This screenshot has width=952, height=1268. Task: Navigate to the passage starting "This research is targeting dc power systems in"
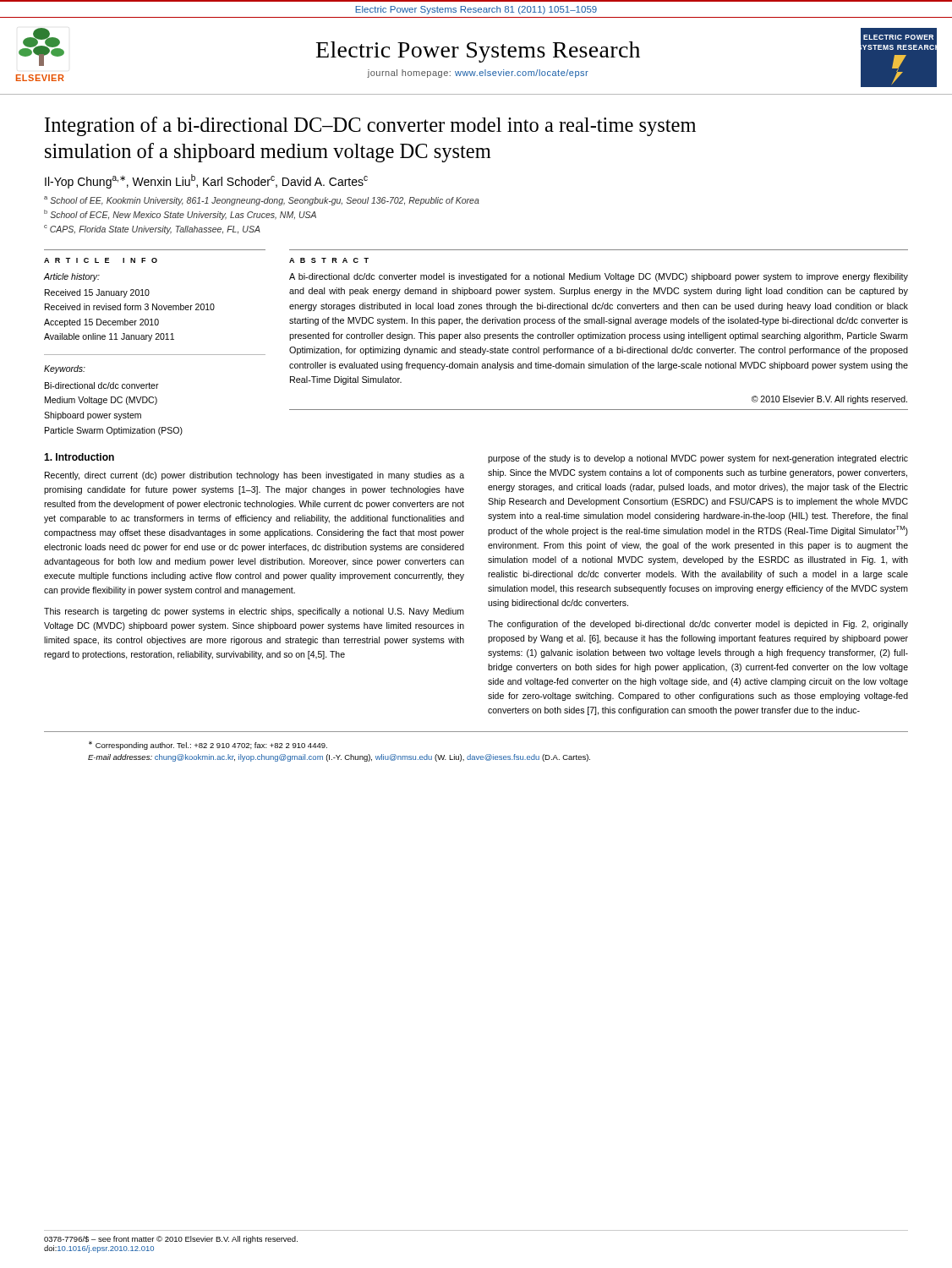(x=254, y=633)
